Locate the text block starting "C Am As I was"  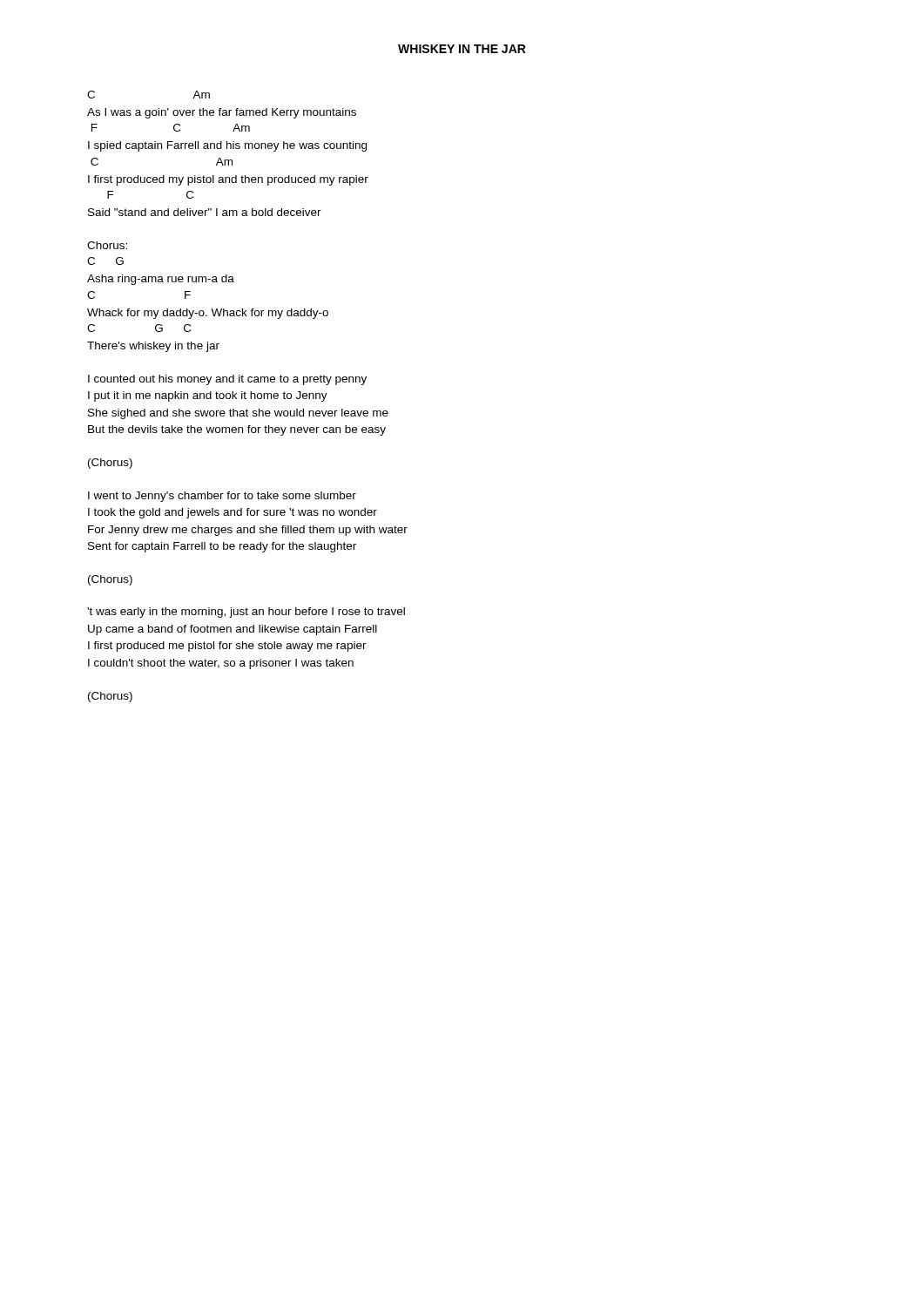89,93
